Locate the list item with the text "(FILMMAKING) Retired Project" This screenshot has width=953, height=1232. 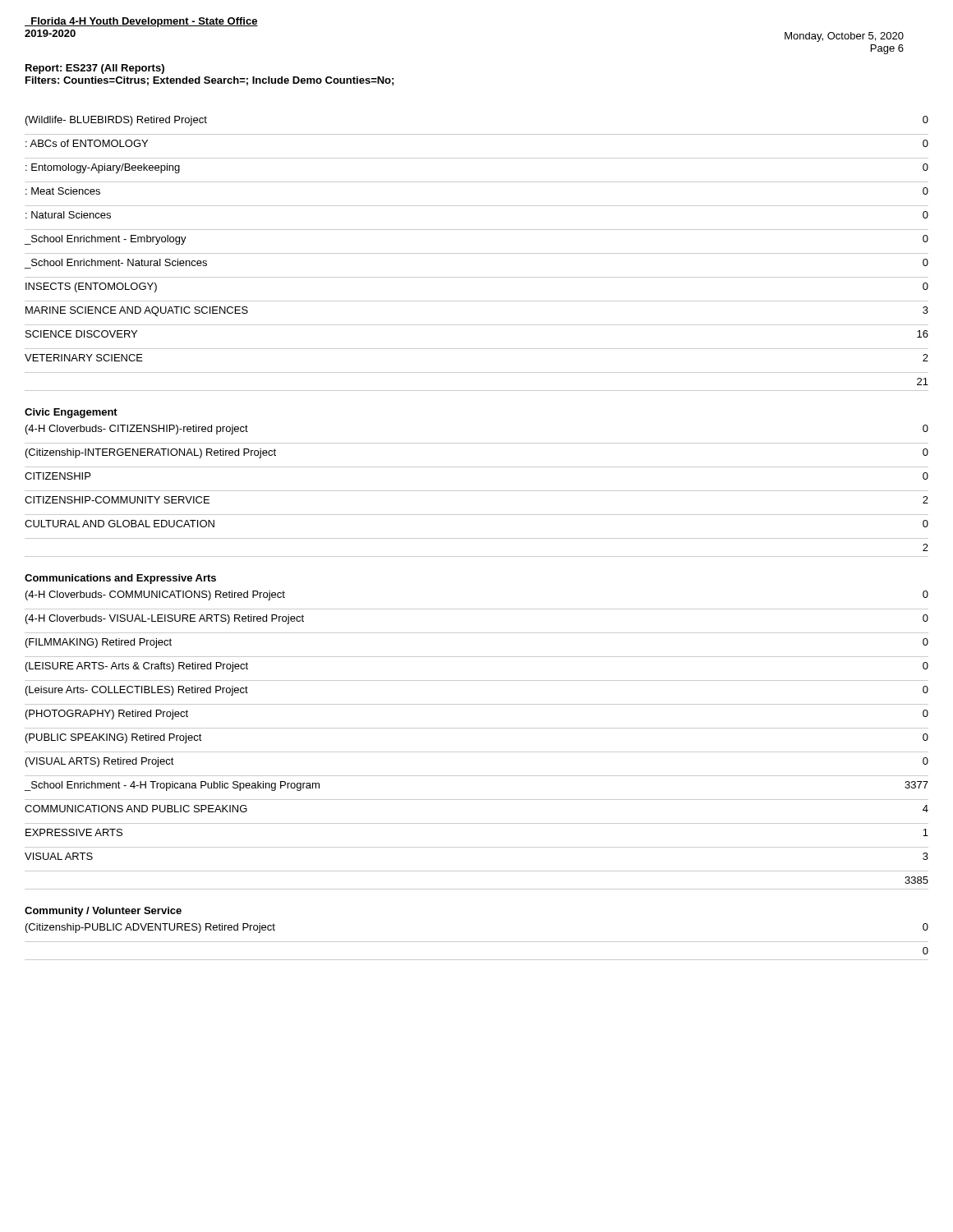click(476, 642)
